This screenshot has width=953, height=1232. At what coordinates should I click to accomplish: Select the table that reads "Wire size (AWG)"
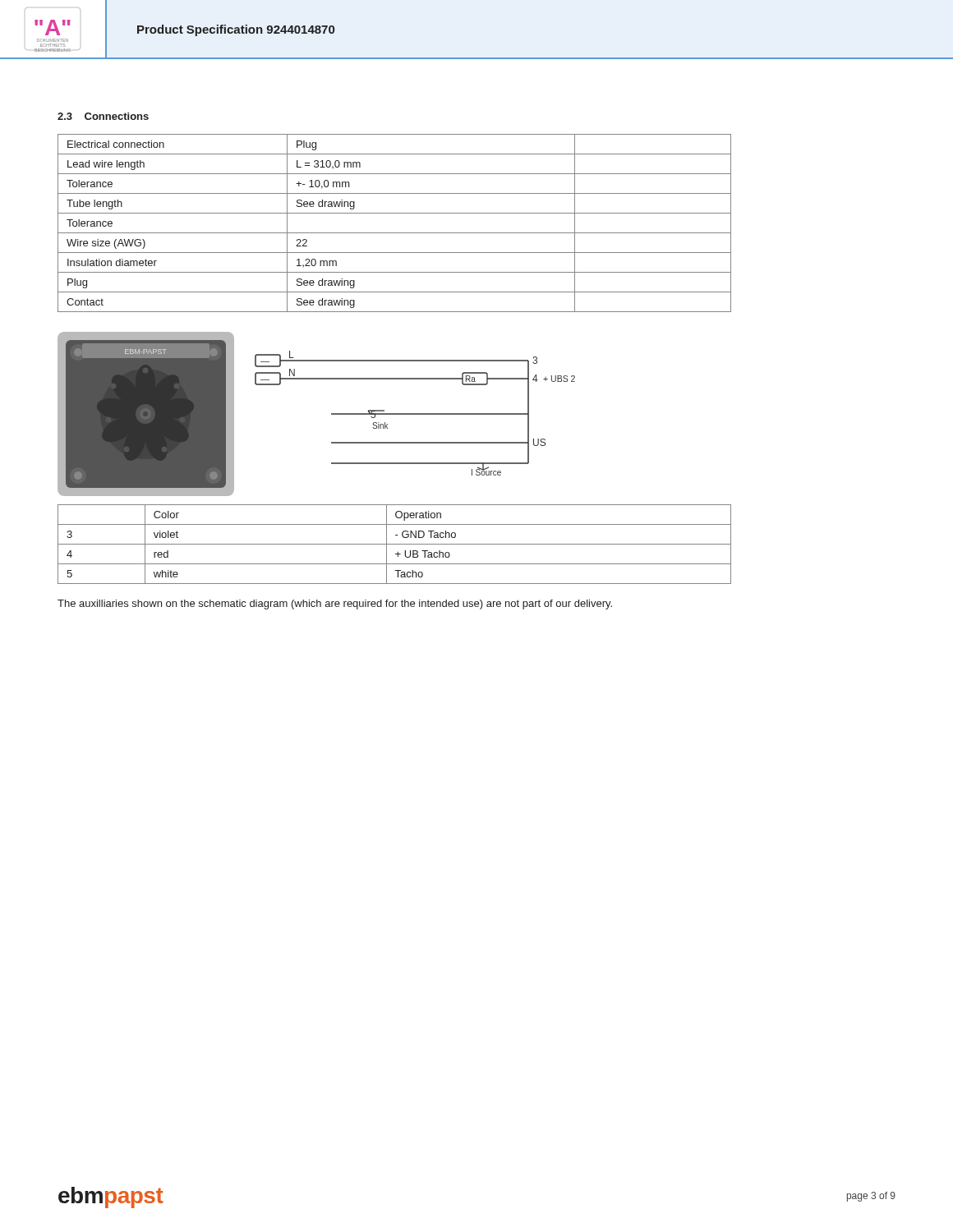click(476, 223)
